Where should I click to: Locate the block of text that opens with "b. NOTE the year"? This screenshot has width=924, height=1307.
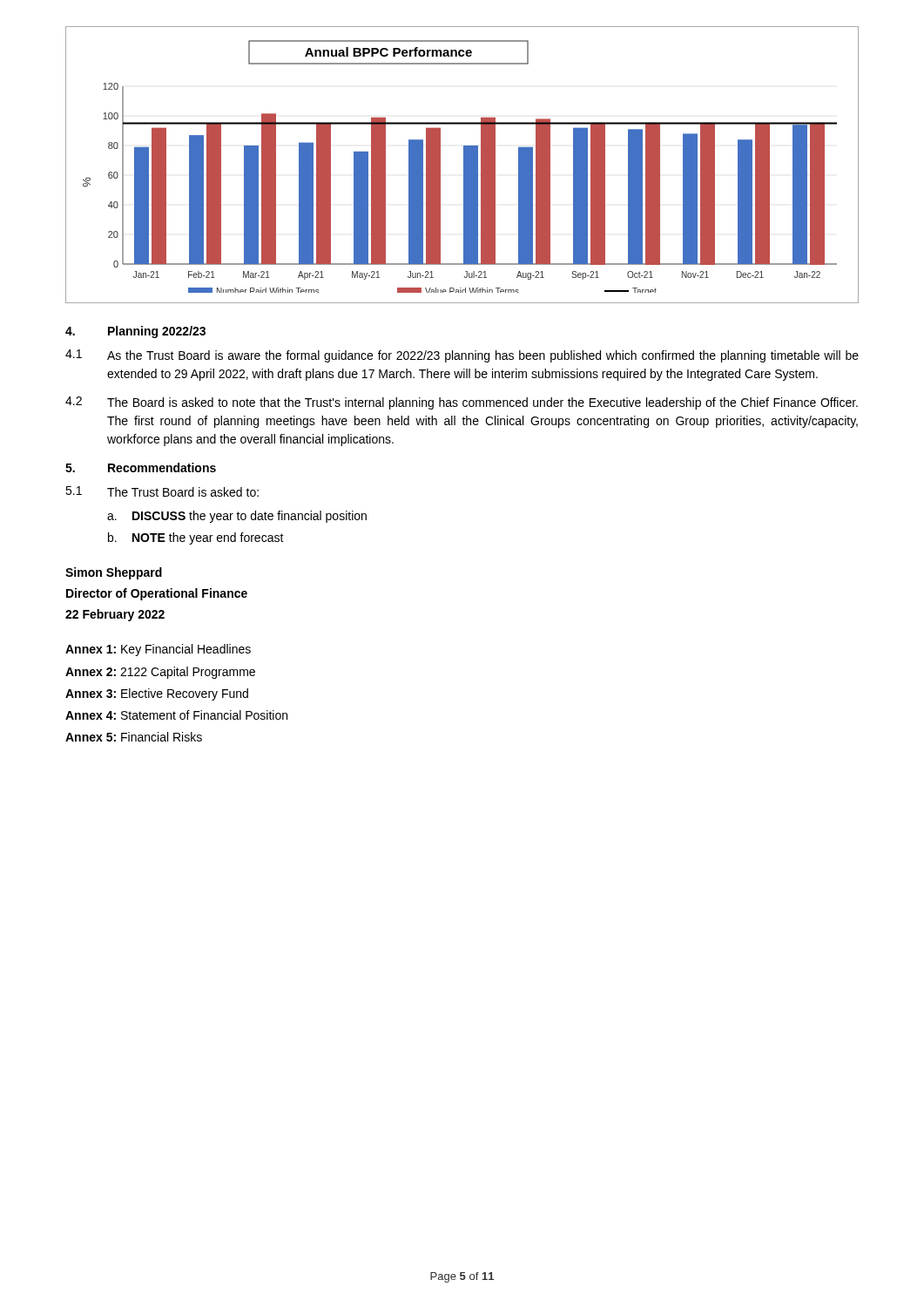tap(196, 538)
